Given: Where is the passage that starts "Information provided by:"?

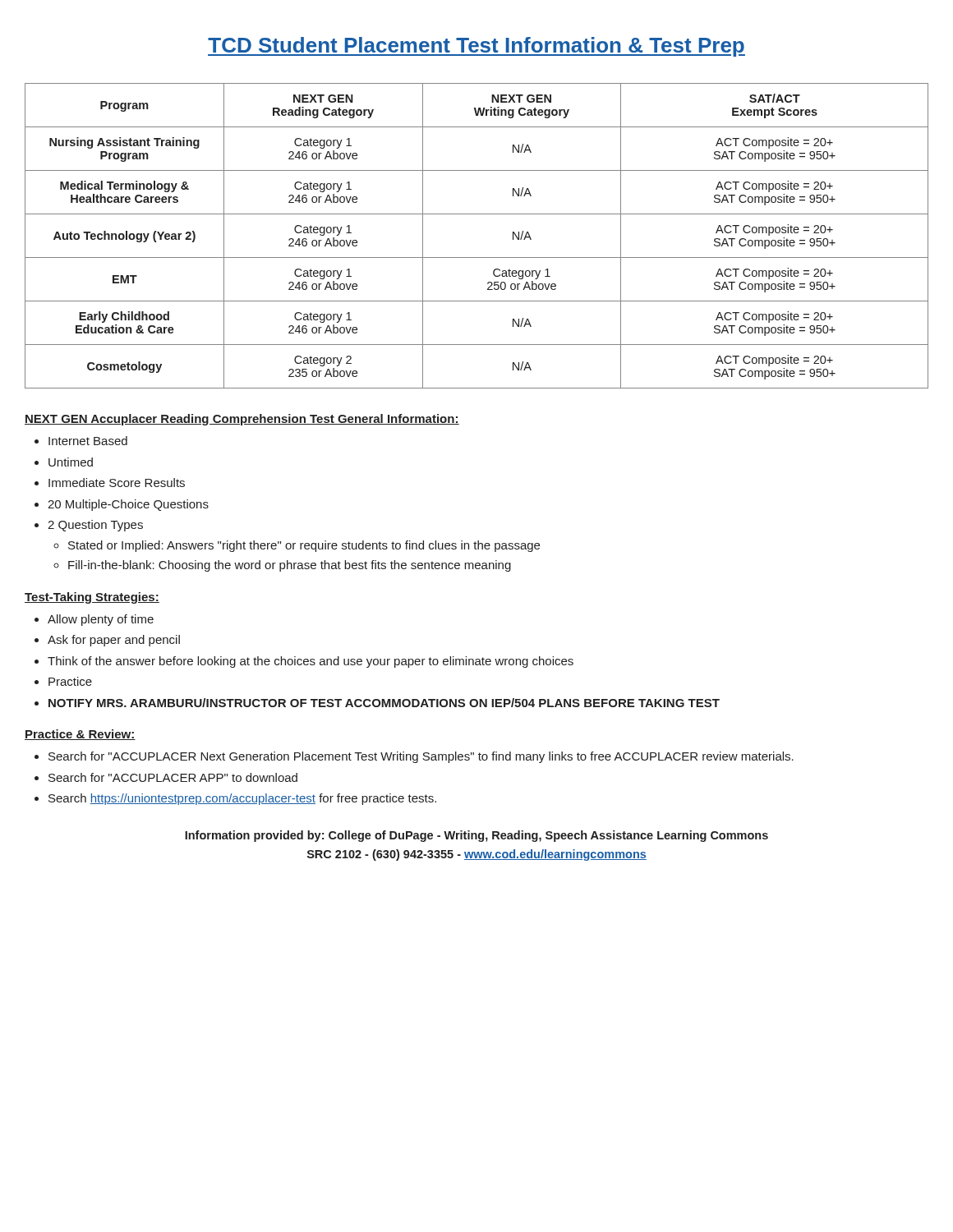Looking at the screenshot, I should pyautogui.click(x=476, y=844).
